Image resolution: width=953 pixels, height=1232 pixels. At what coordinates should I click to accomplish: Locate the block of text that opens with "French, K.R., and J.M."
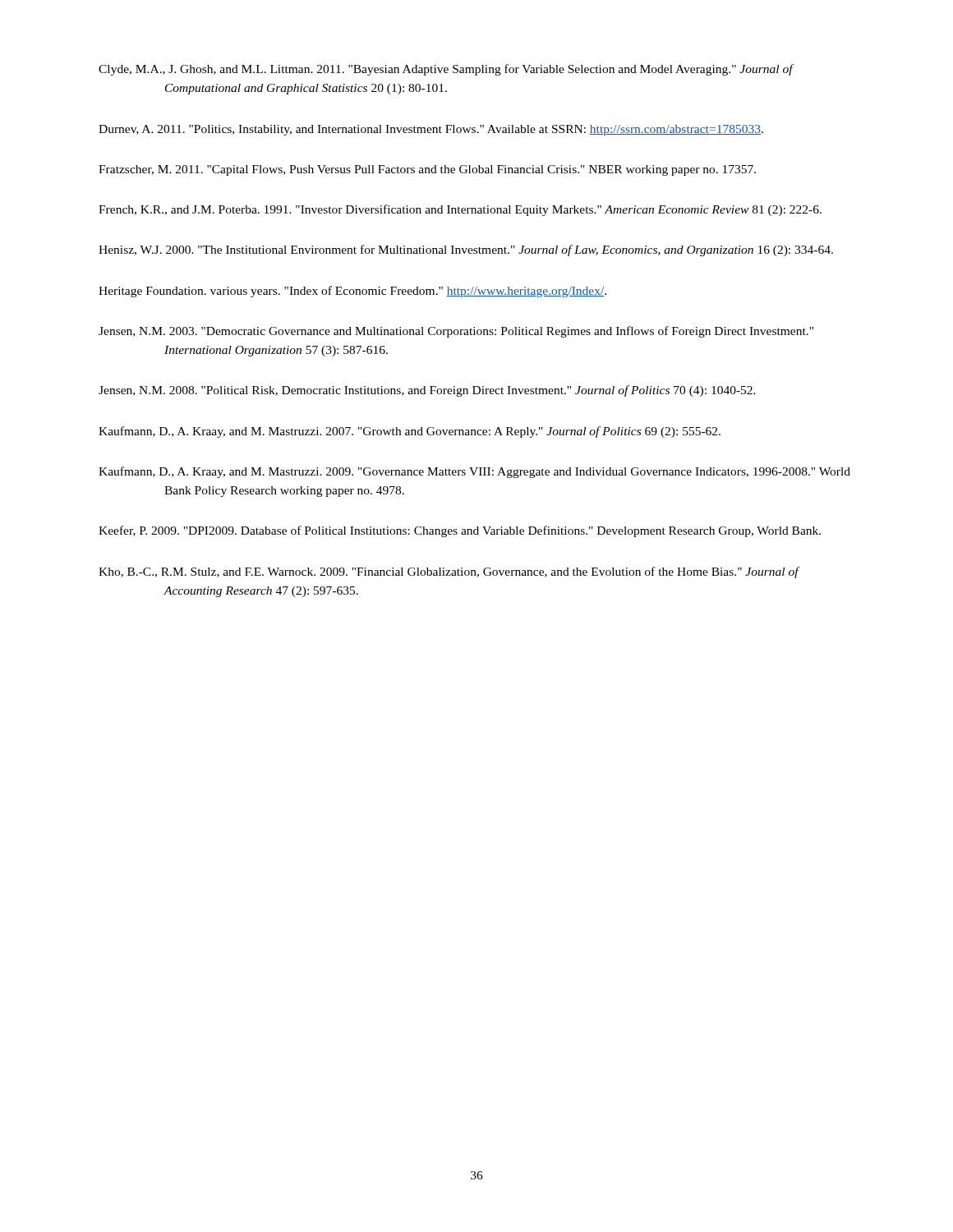pos(476,209)
